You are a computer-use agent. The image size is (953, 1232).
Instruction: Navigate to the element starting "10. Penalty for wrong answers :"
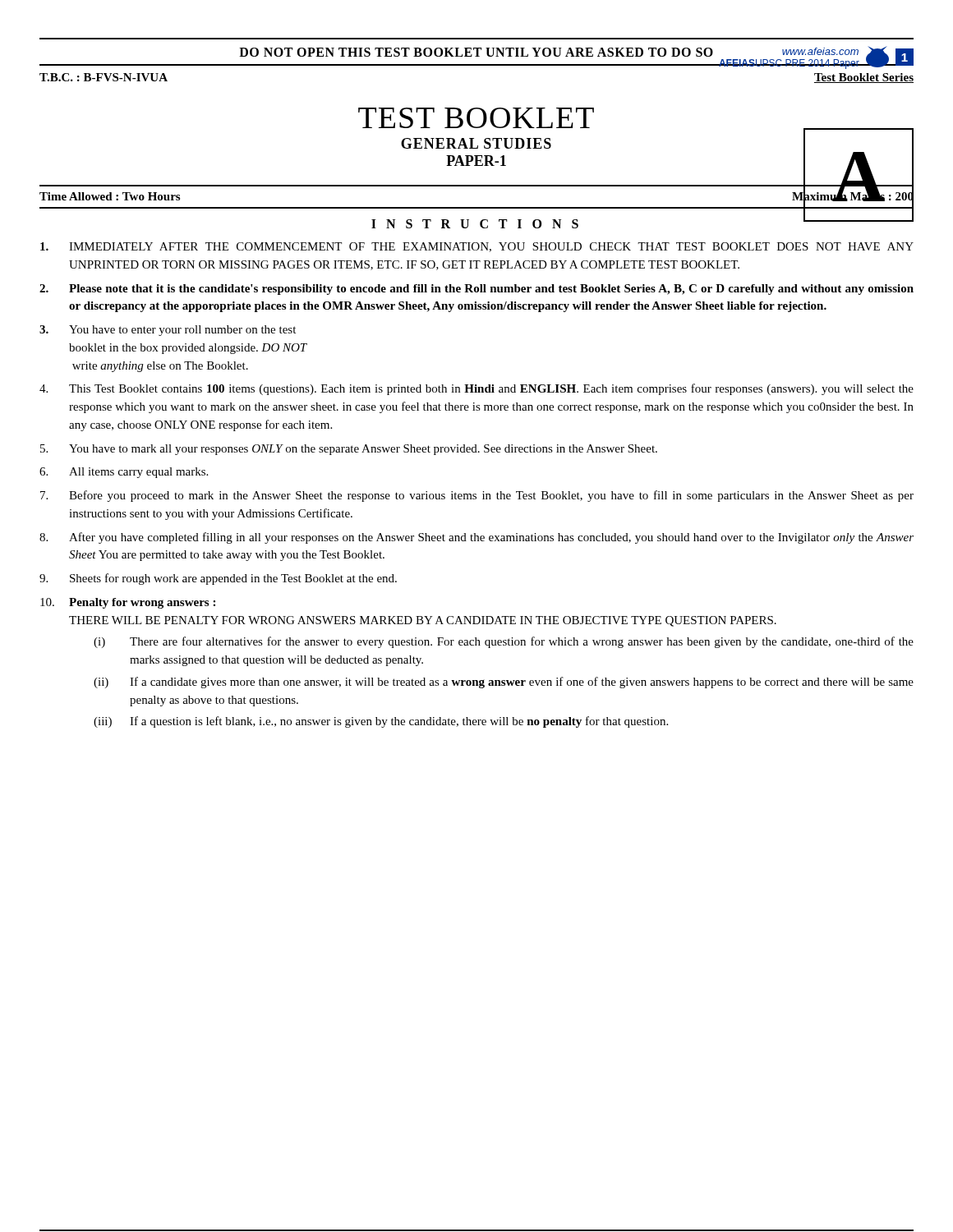pos(128,603)
